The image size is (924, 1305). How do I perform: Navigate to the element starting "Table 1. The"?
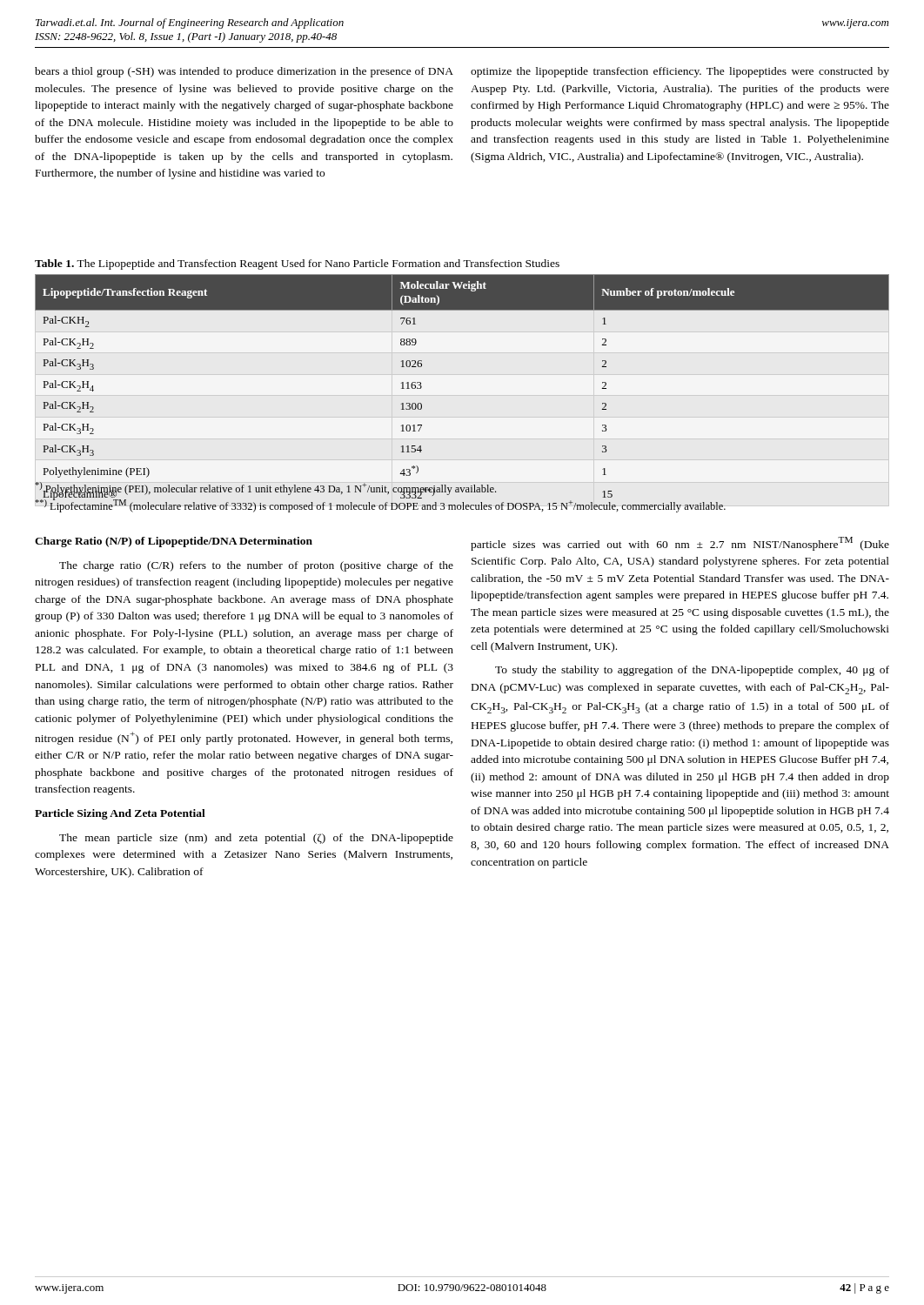coord(297,263)
